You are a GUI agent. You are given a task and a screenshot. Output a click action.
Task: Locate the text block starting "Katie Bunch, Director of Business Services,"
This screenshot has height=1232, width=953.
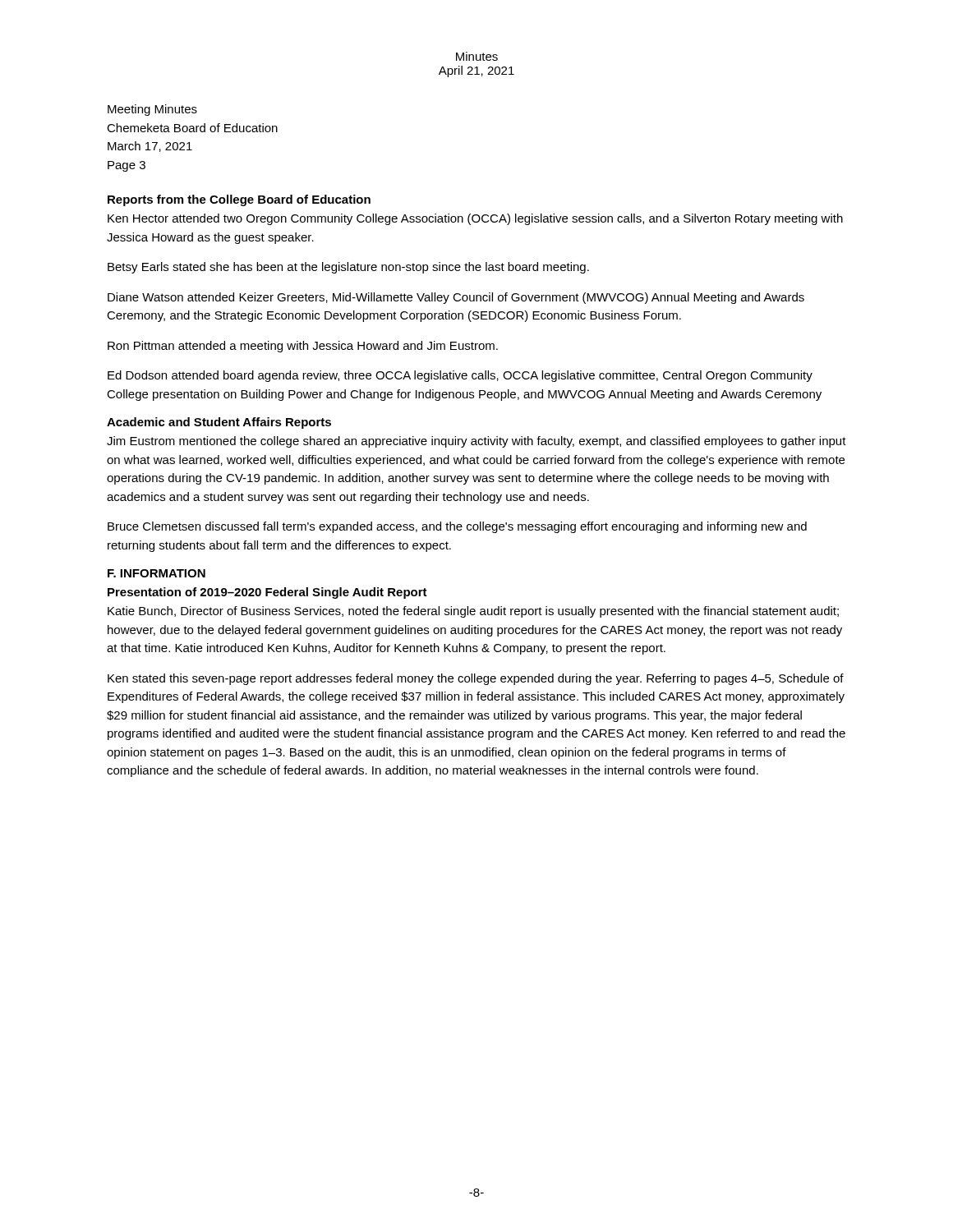475,629
